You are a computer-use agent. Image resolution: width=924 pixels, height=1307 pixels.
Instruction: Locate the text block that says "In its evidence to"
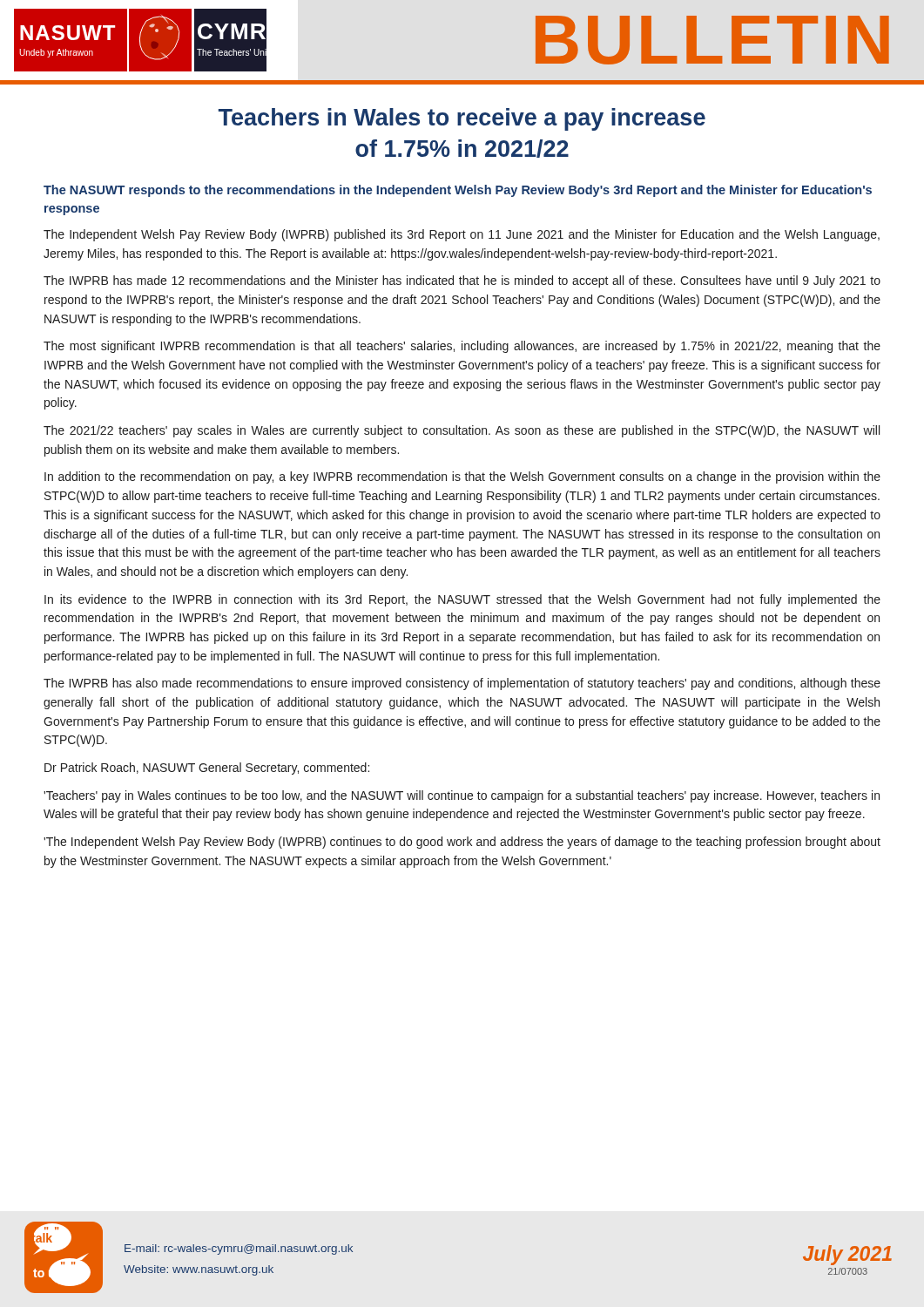pos(462,627)
